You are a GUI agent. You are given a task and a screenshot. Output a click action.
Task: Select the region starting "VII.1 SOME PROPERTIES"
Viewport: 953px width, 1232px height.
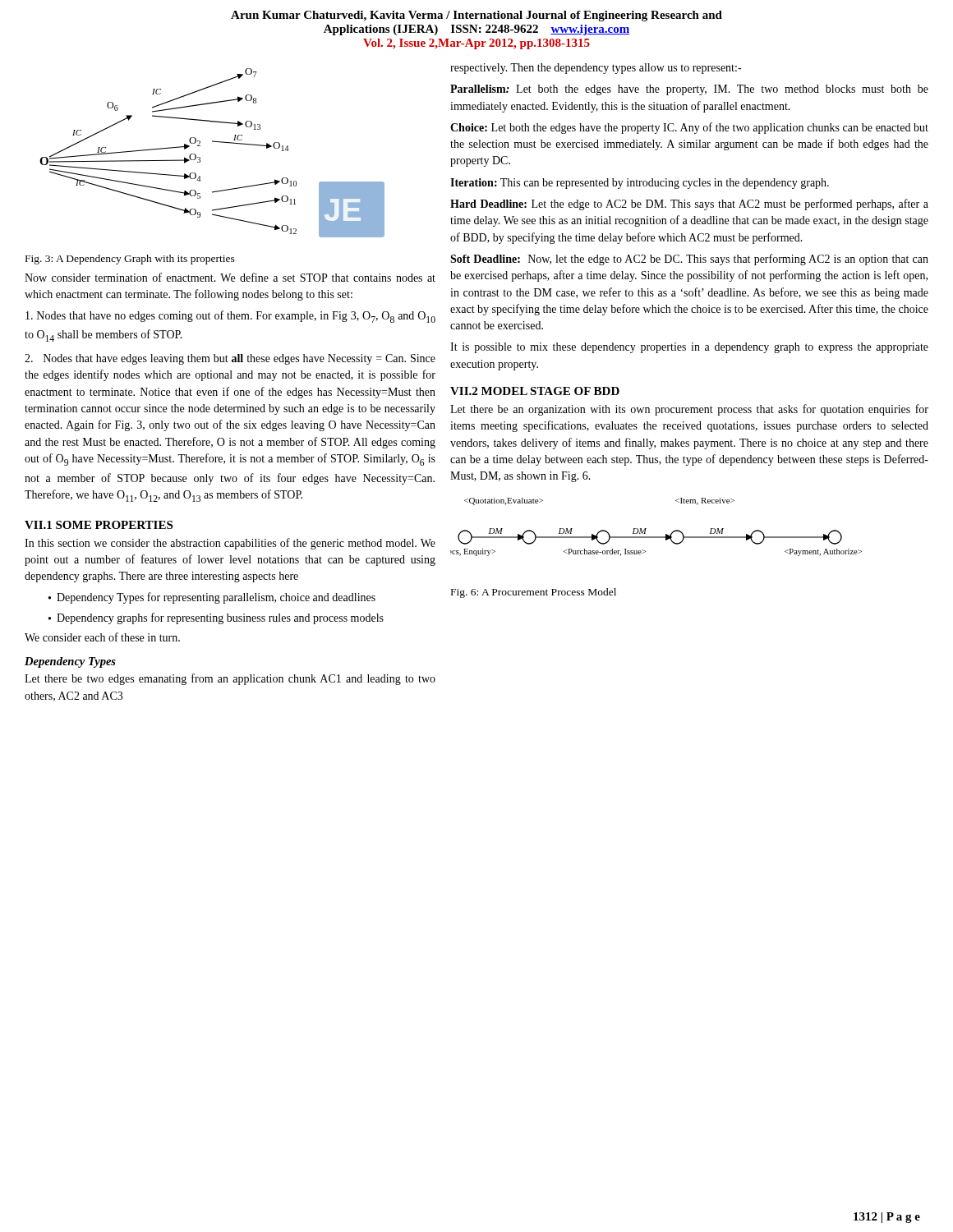[x=99, y=524]
